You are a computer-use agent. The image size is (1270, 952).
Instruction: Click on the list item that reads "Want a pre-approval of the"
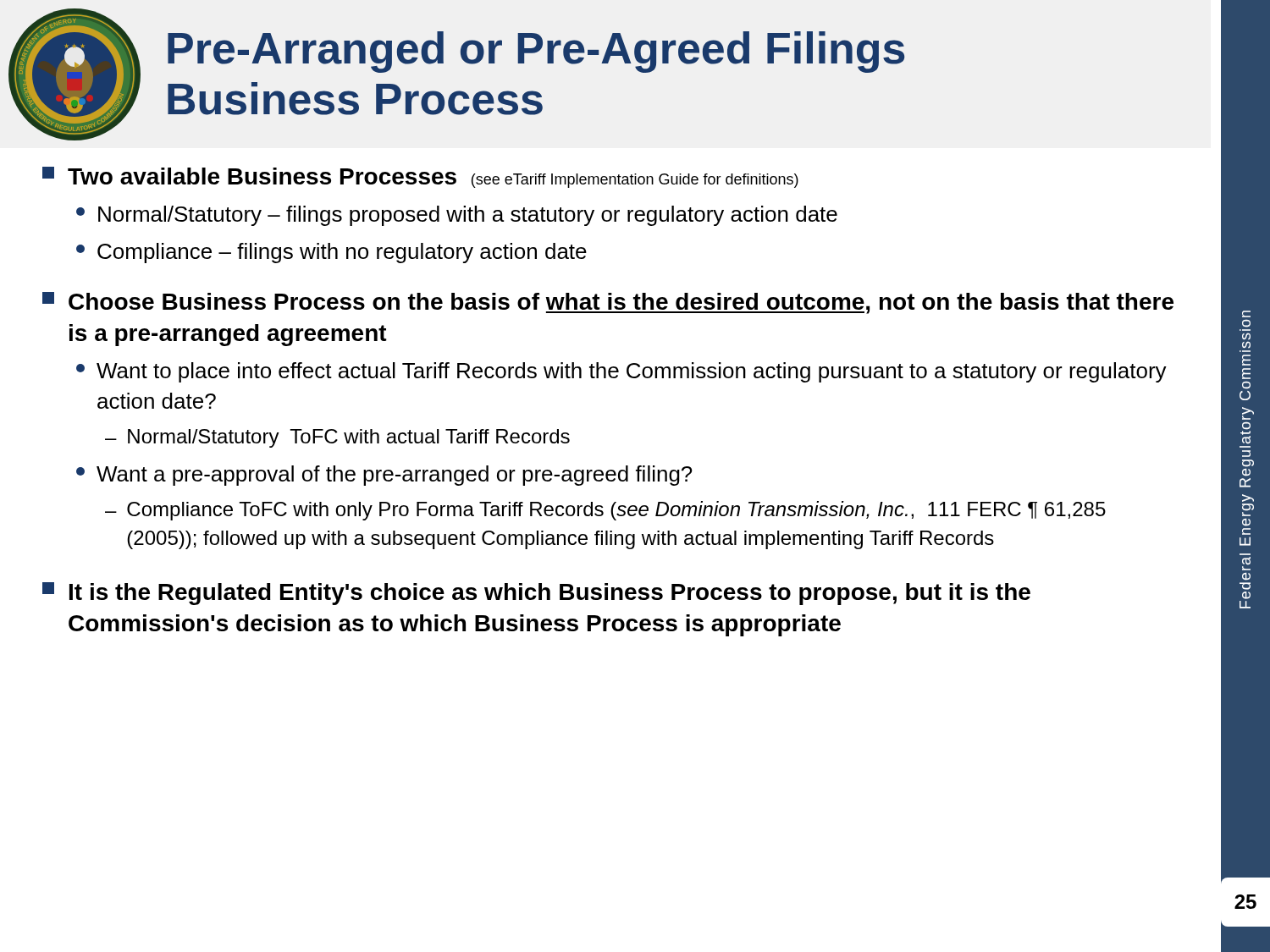pyautogui.click(x=627, y=509)
